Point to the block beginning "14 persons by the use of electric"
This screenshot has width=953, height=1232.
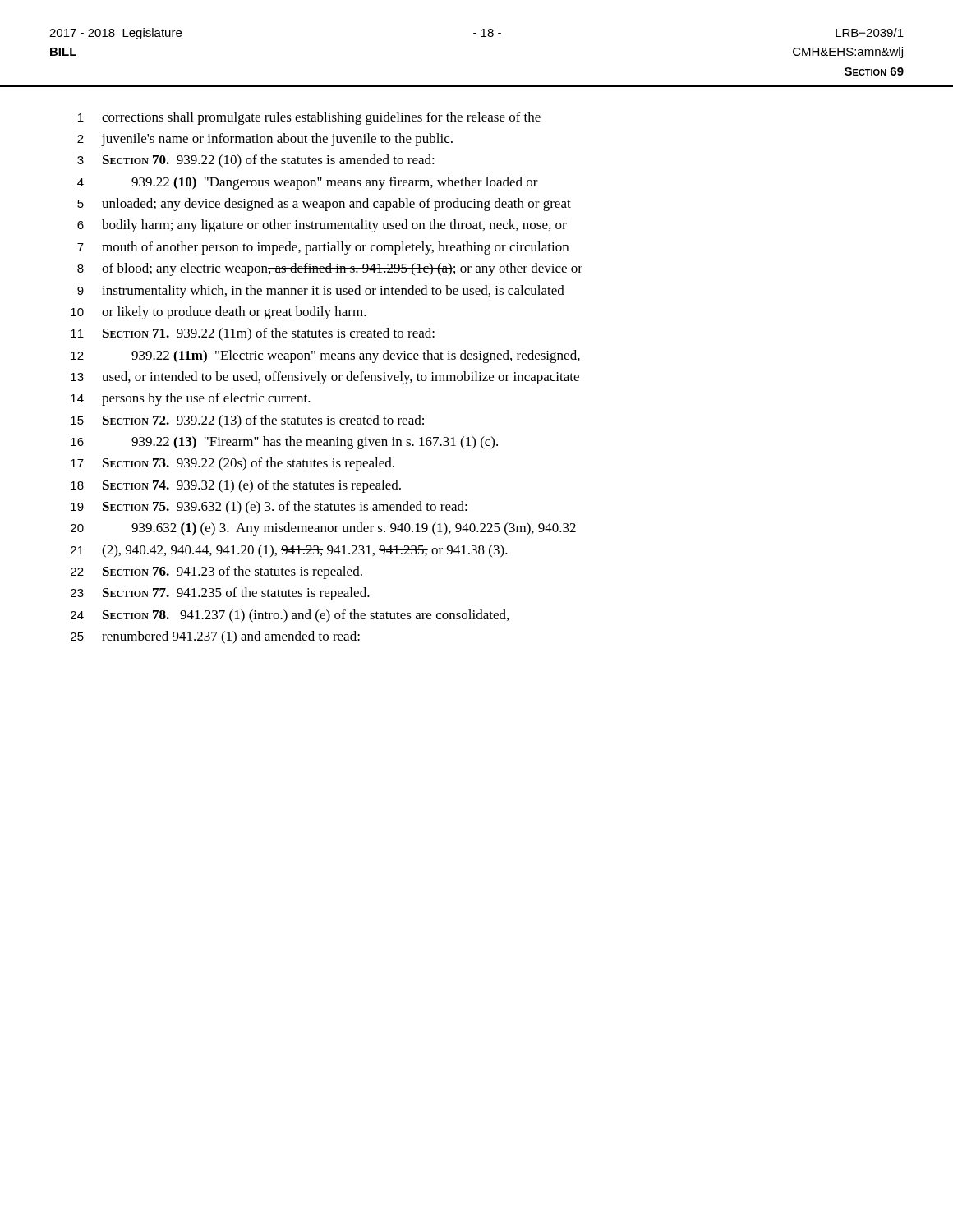tap(191, 399)
